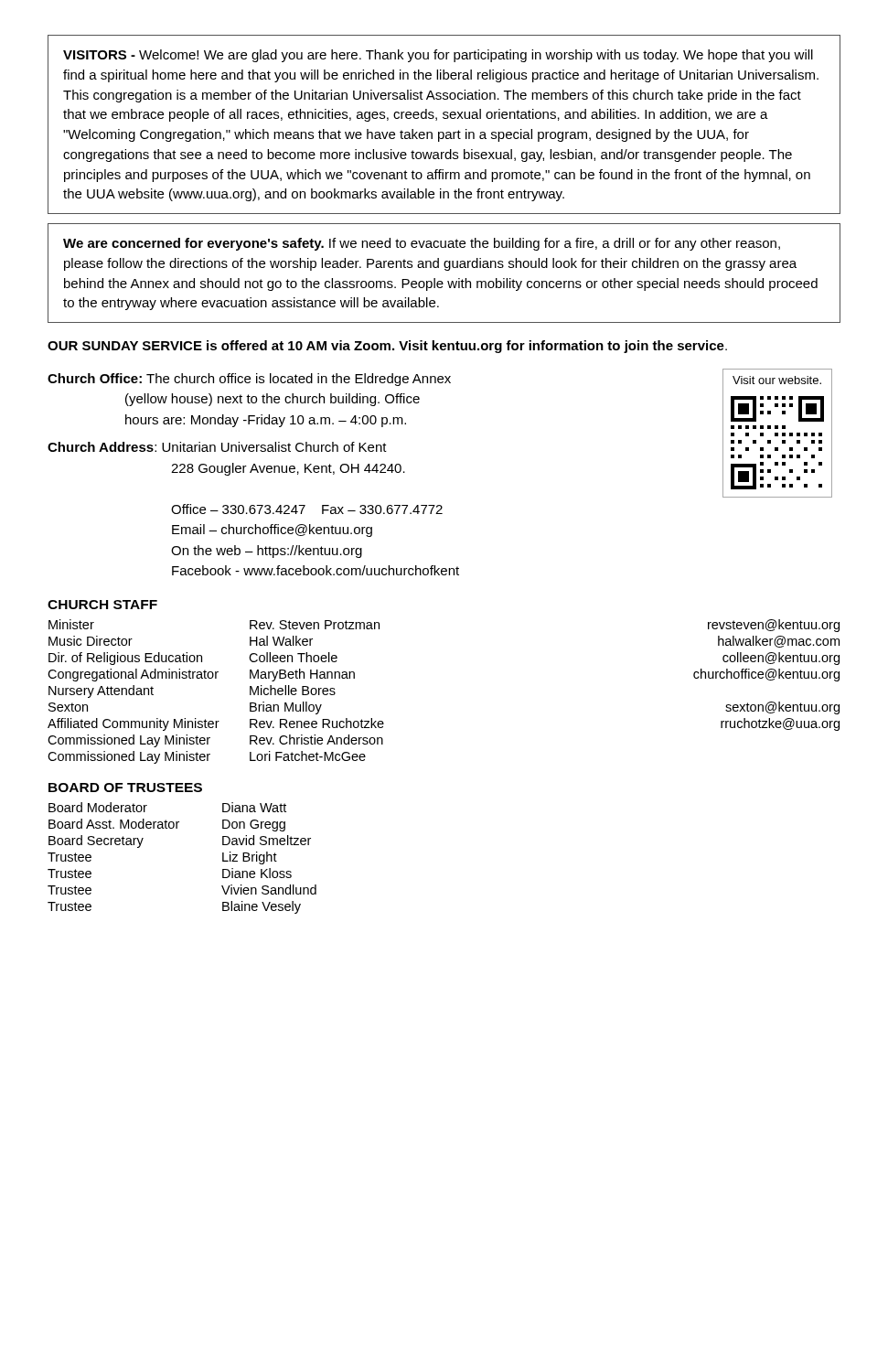Locate the table with the text "Board Moderator"

[x=444, y=857]
